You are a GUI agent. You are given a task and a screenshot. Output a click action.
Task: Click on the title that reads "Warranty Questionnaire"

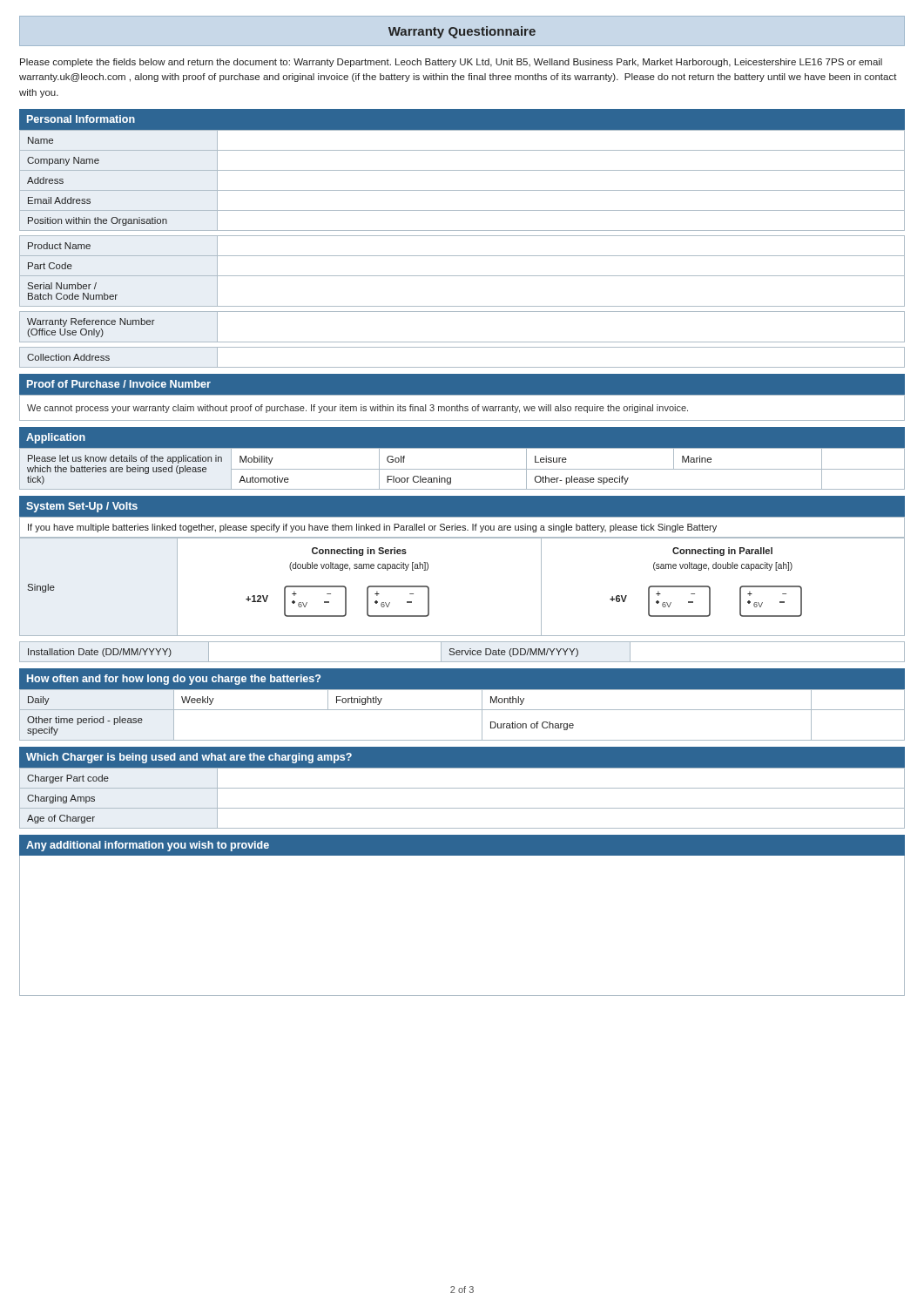click(462, 31)
